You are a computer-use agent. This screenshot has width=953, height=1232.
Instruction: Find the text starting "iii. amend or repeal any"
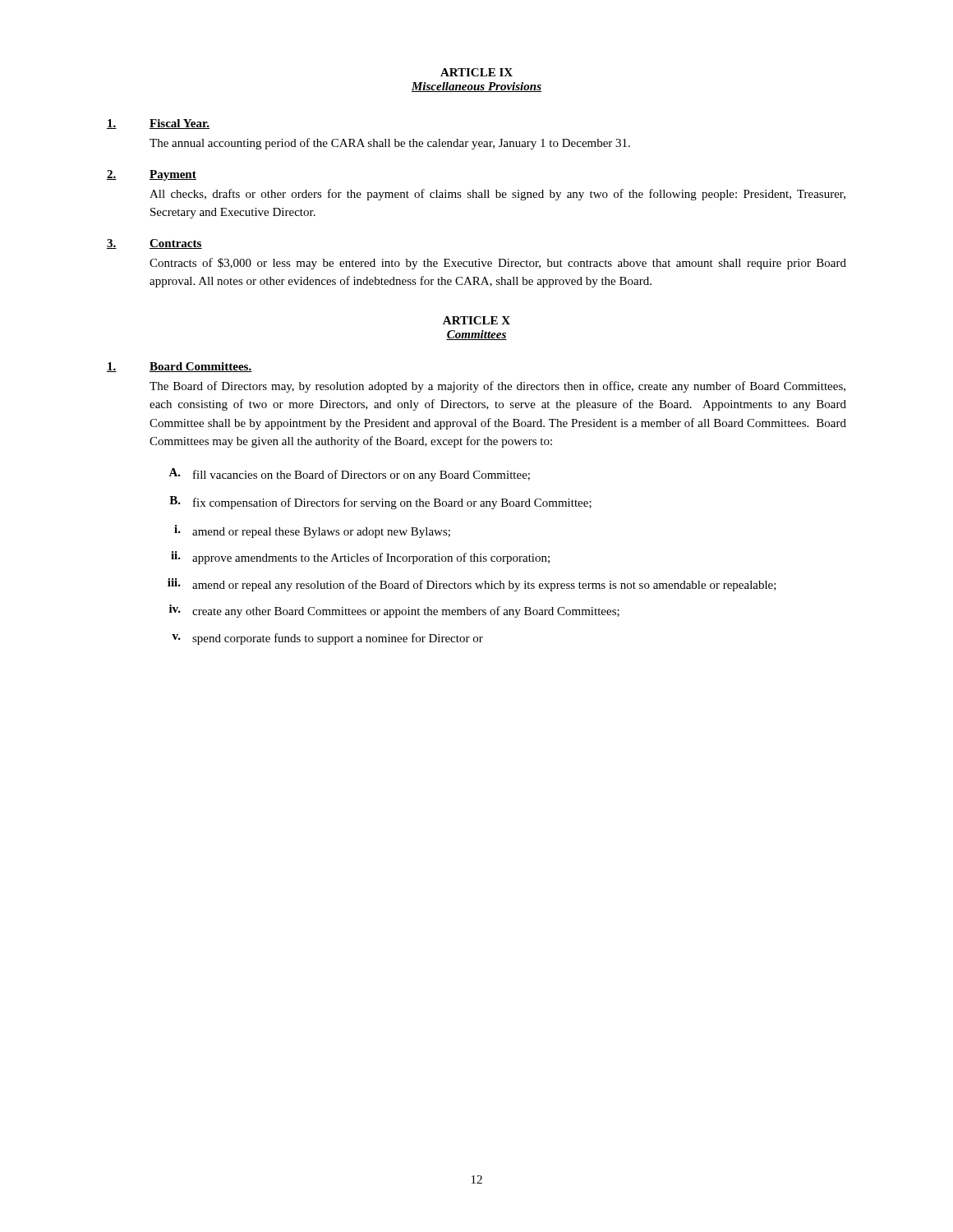[x=498, y=585]
